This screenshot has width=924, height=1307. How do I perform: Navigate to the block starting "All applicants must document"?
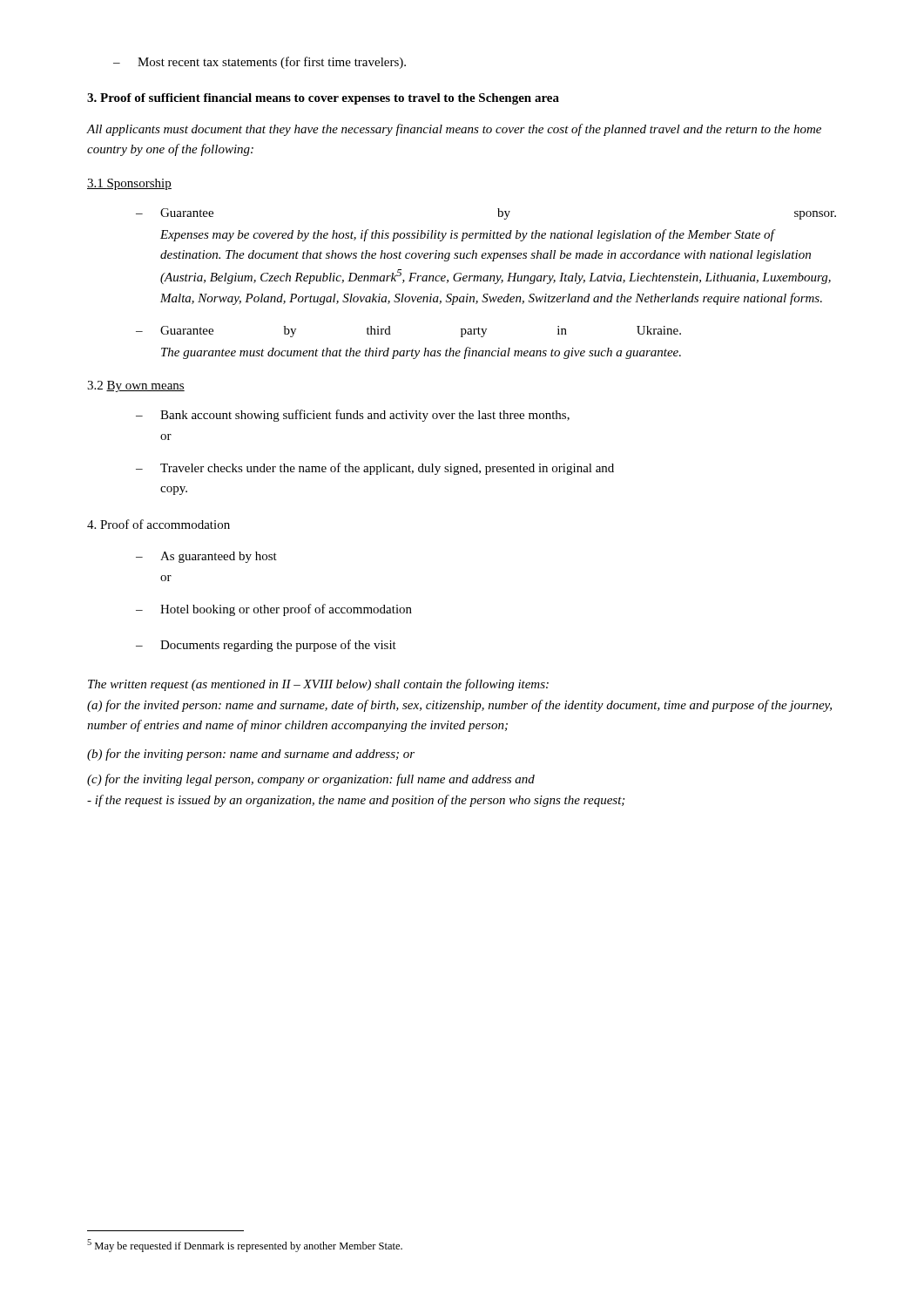(454, 139)
